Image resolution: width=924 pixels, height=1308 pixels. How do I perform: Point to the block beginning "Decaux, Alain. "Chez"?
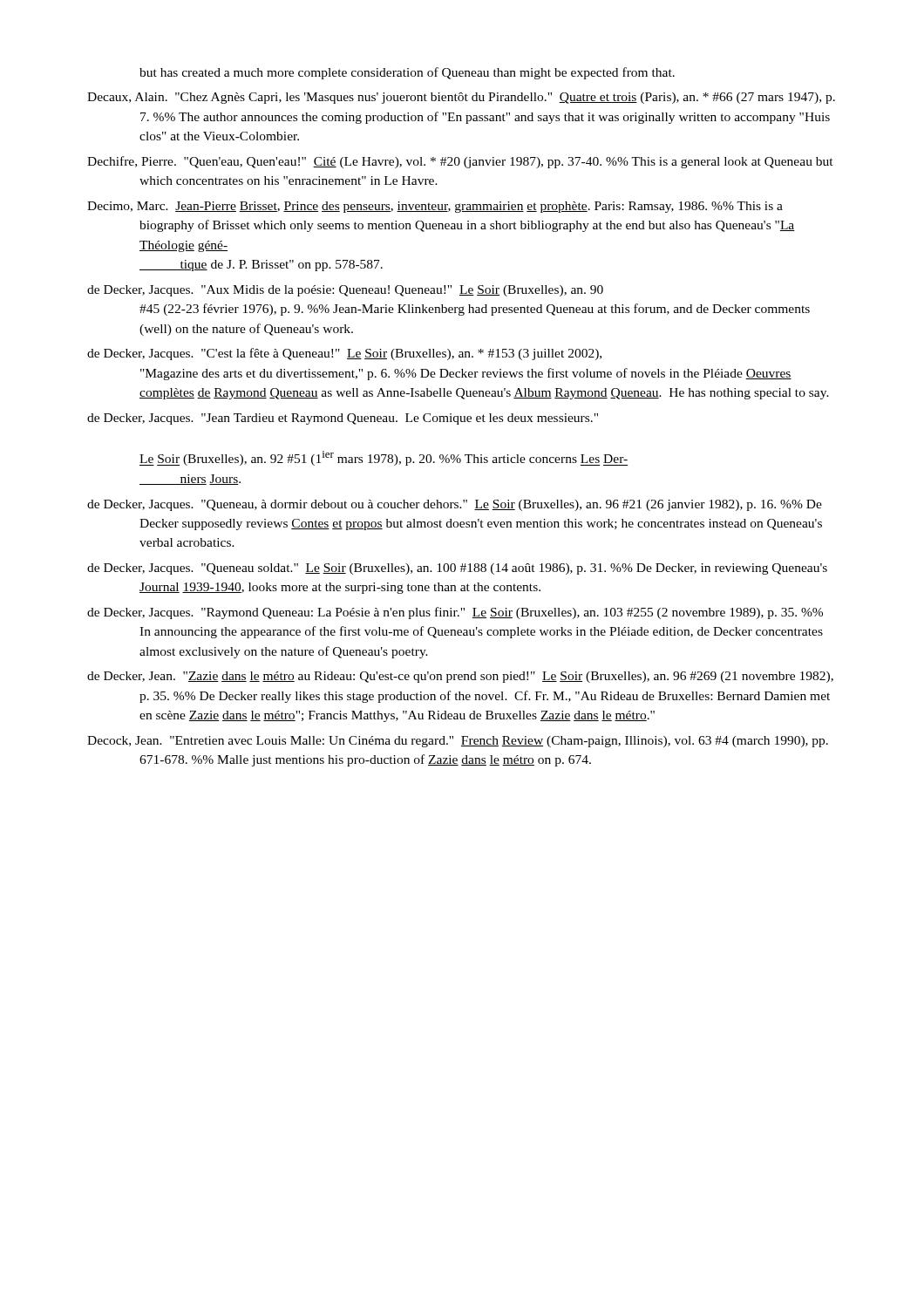[462, 117]
